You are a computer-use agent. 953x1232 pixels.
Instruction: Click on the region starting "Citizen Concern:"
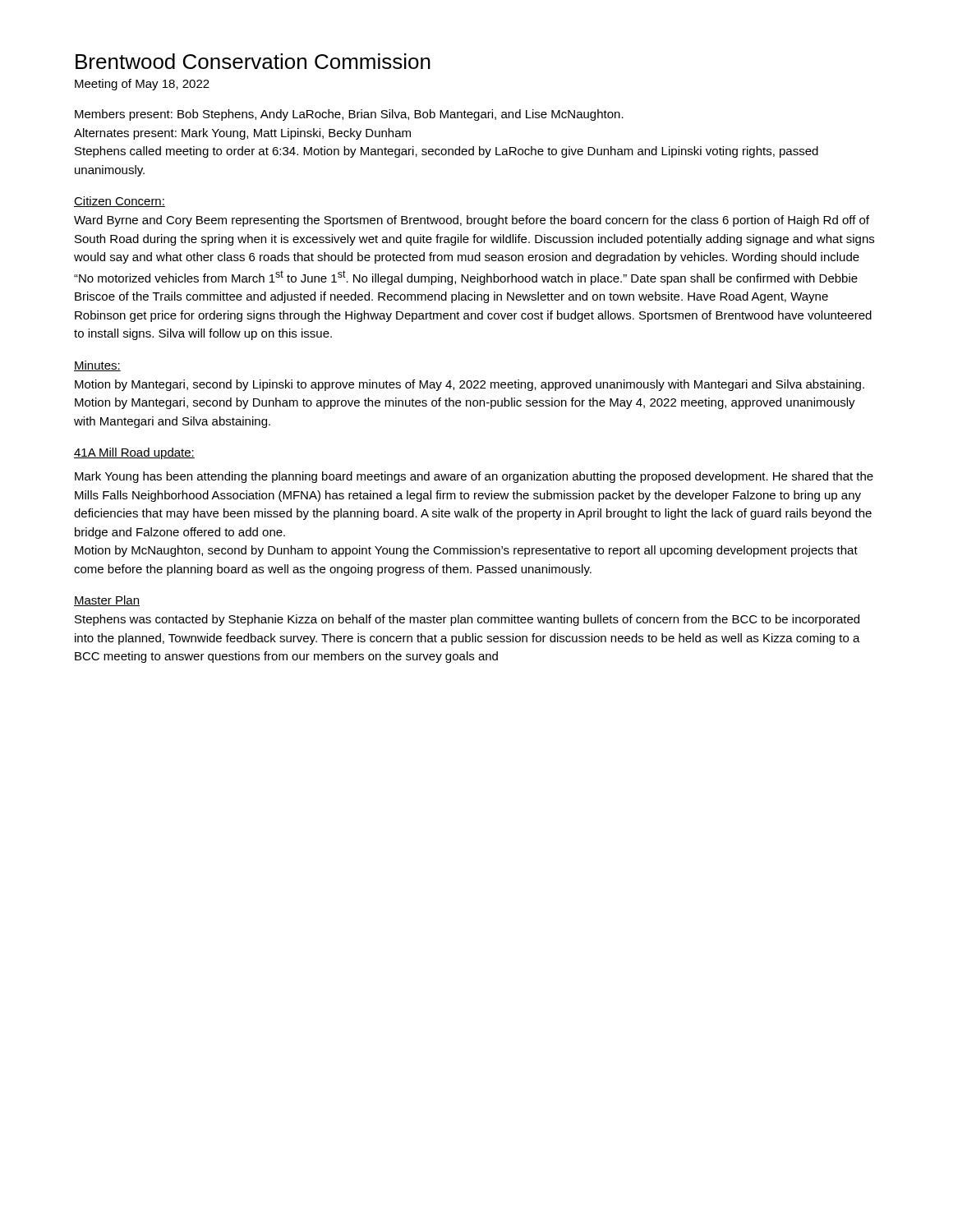coord(120,201)
